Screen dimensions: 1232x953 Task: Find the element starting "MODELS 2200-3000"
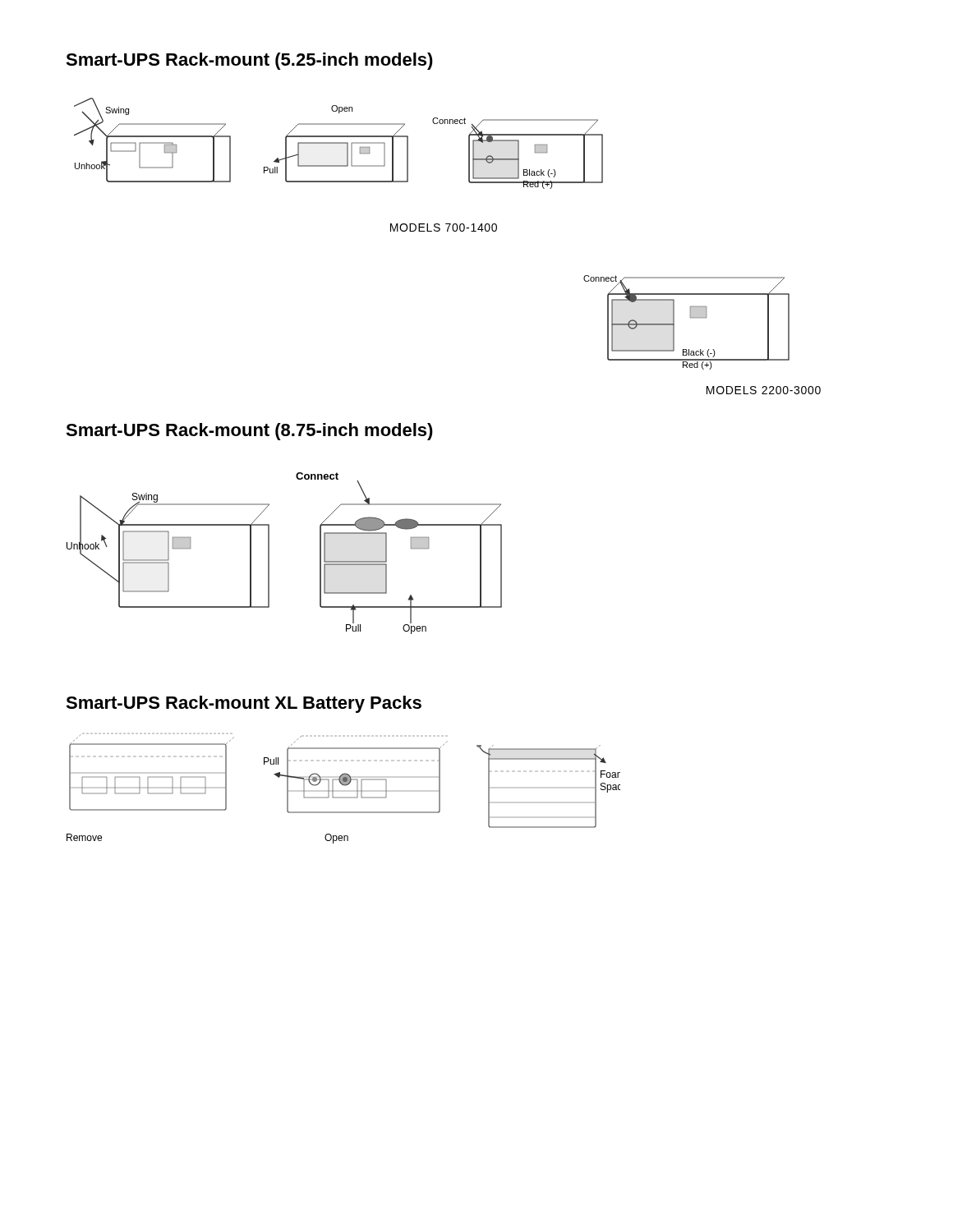point(764,390)
